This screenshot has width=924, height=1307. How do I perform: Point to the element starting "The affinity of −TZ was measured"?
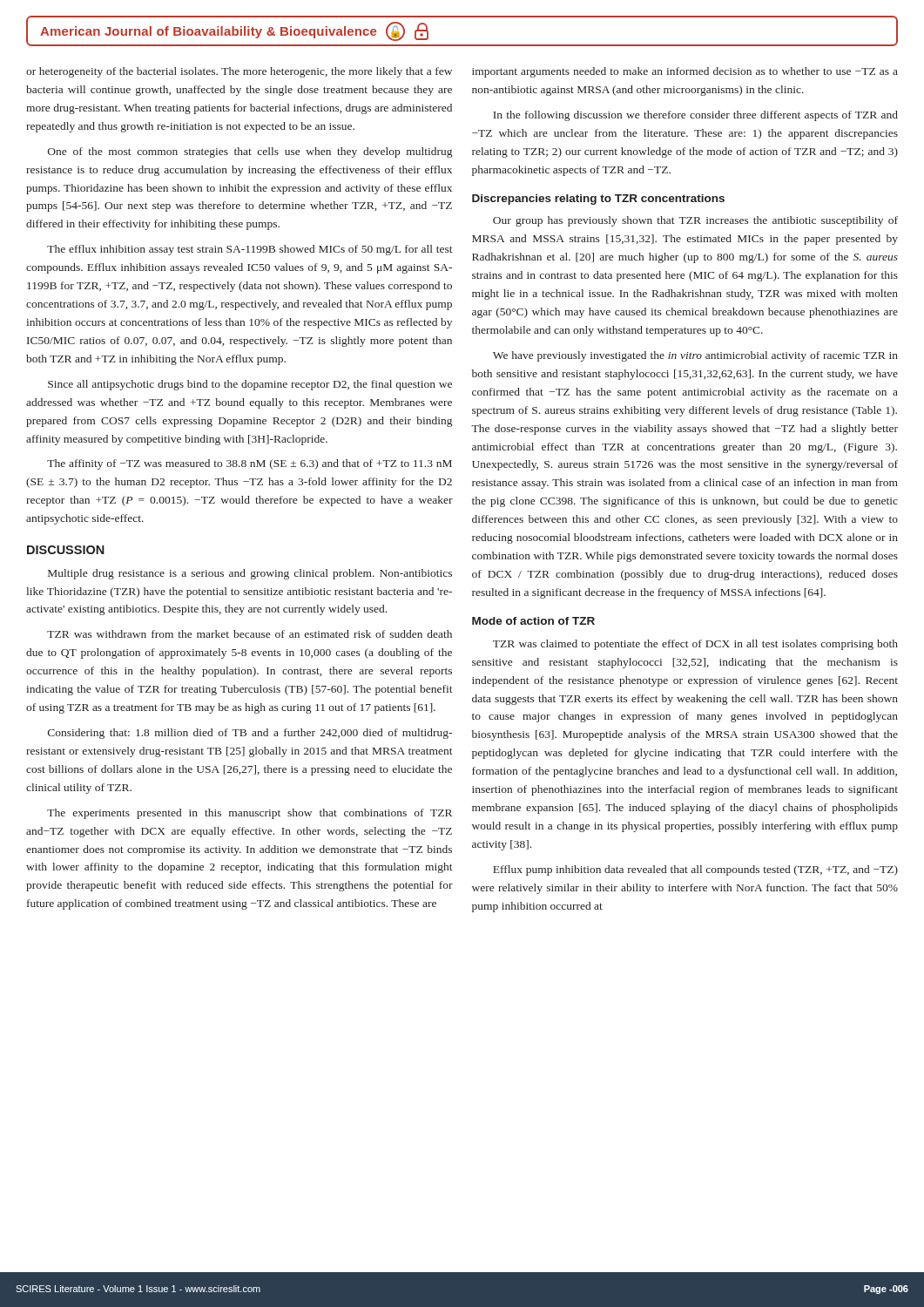239,492
